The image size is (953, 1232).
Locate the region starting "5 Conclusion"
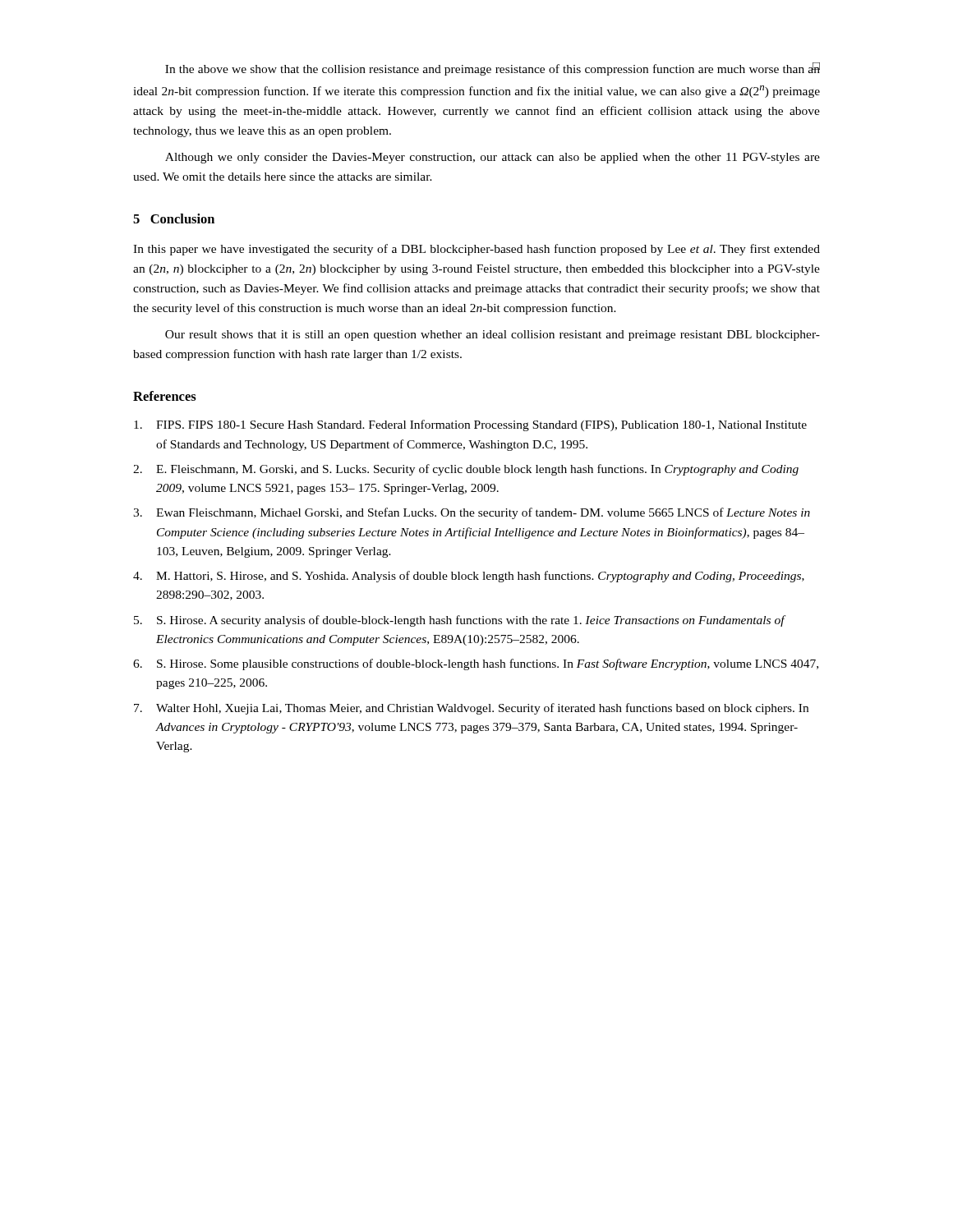[174, 219]
